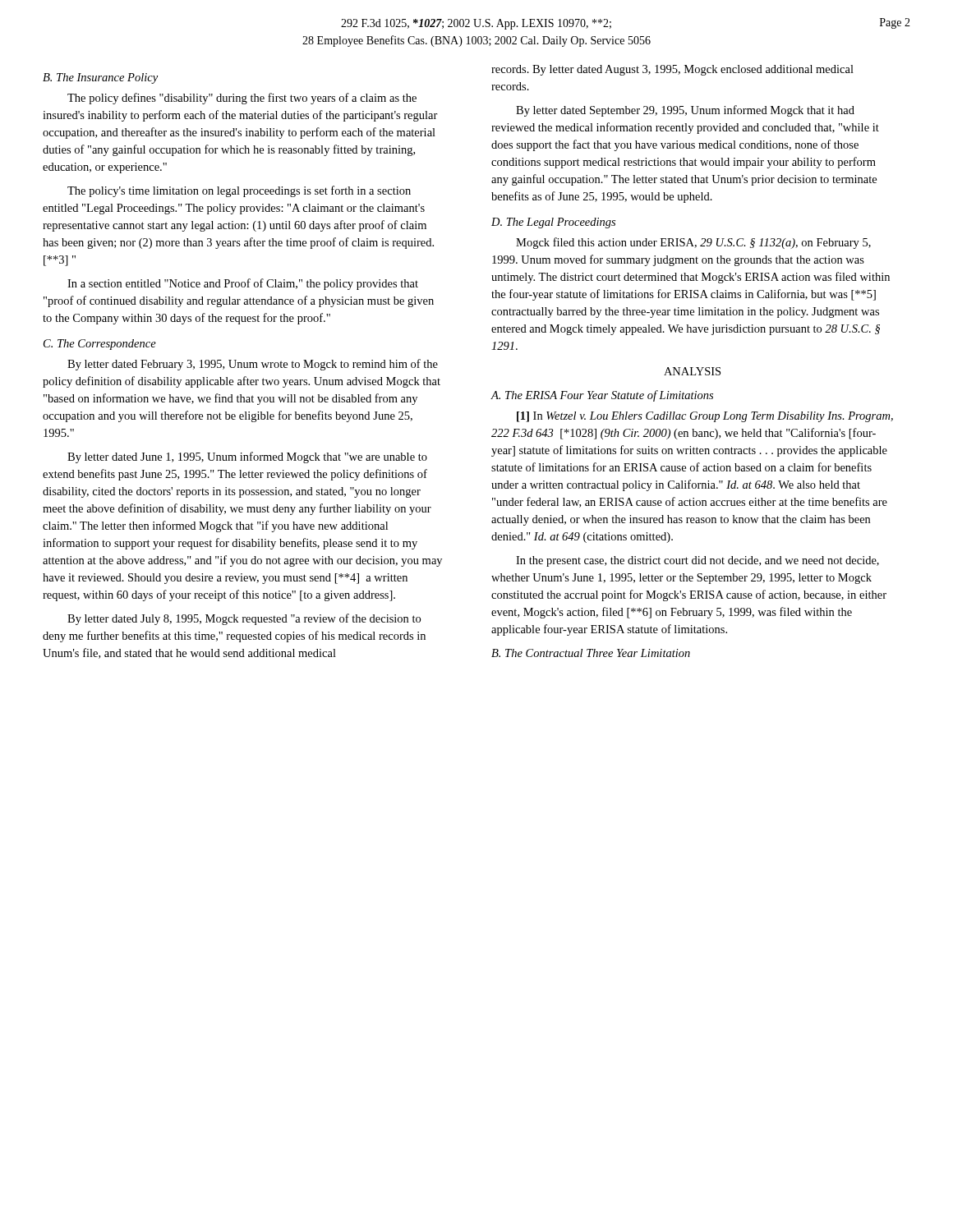Select the section header with the text "A. The ERISA Four Year"
Viewport: 953px width, 1232px height.
(x=602, y=395)
